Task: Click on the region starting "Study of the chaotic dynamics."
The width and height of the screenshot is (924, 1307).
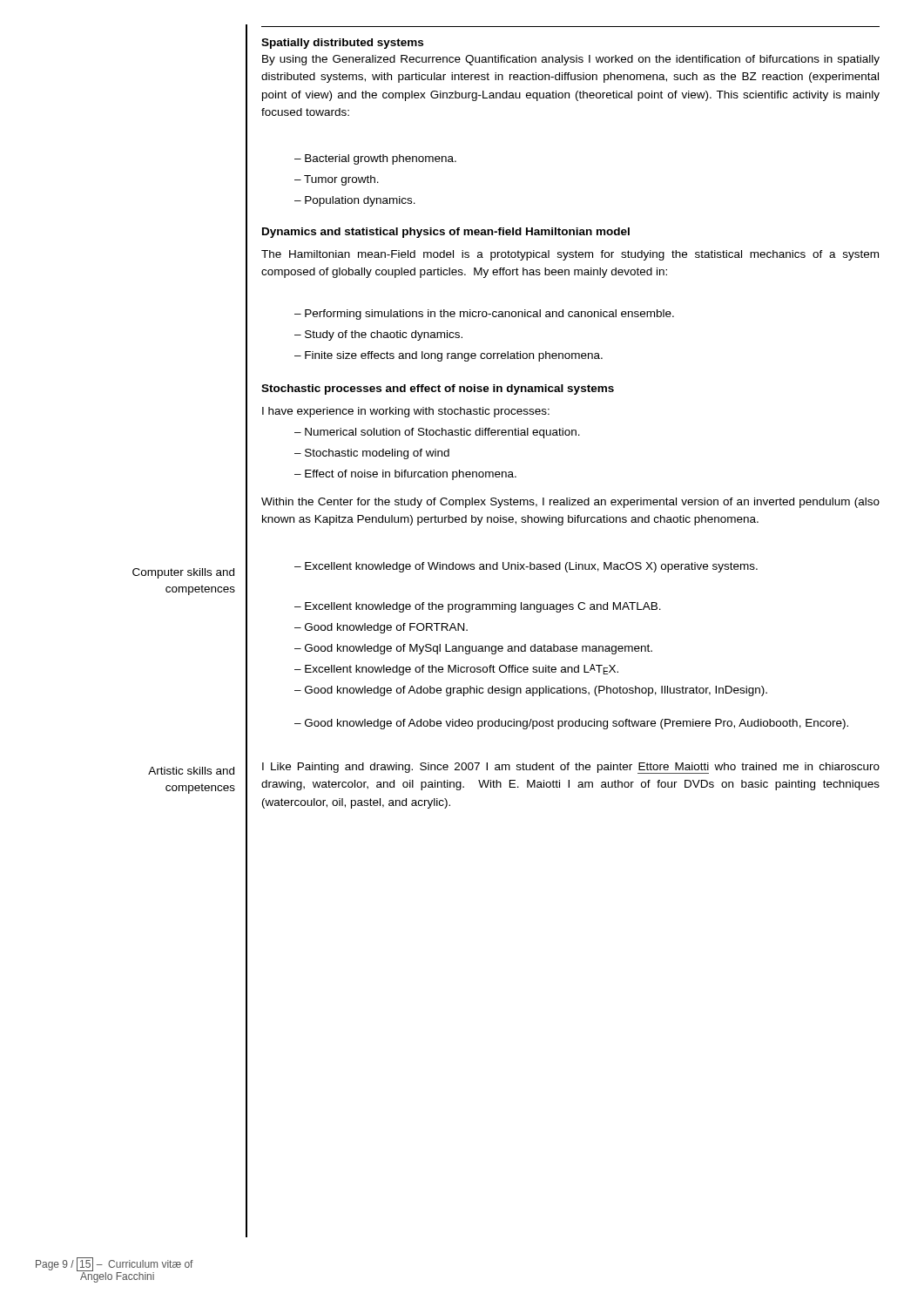Action: tap(384, 334)
